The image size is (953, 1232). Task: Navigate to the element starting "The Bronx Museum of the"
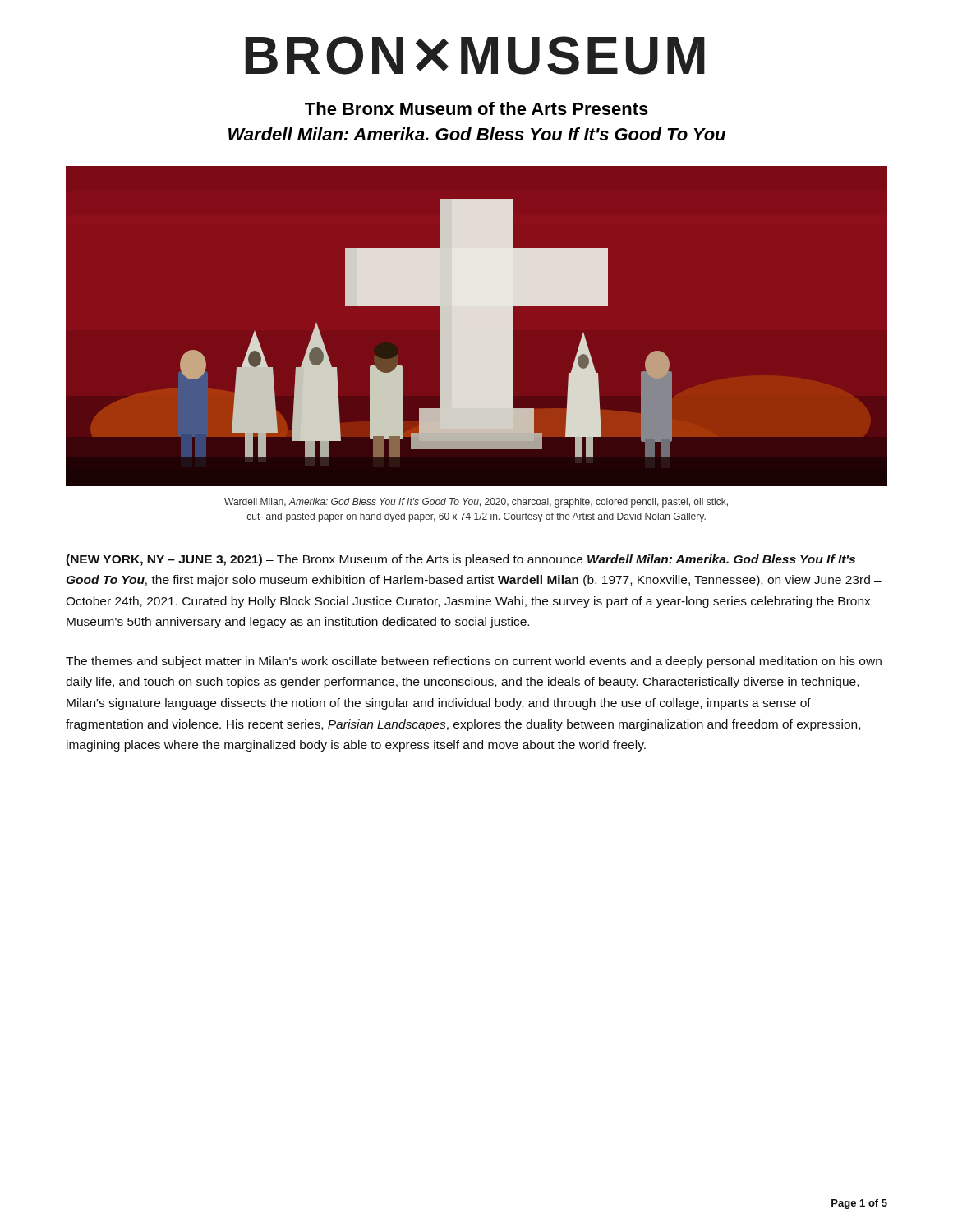(476, 122)
